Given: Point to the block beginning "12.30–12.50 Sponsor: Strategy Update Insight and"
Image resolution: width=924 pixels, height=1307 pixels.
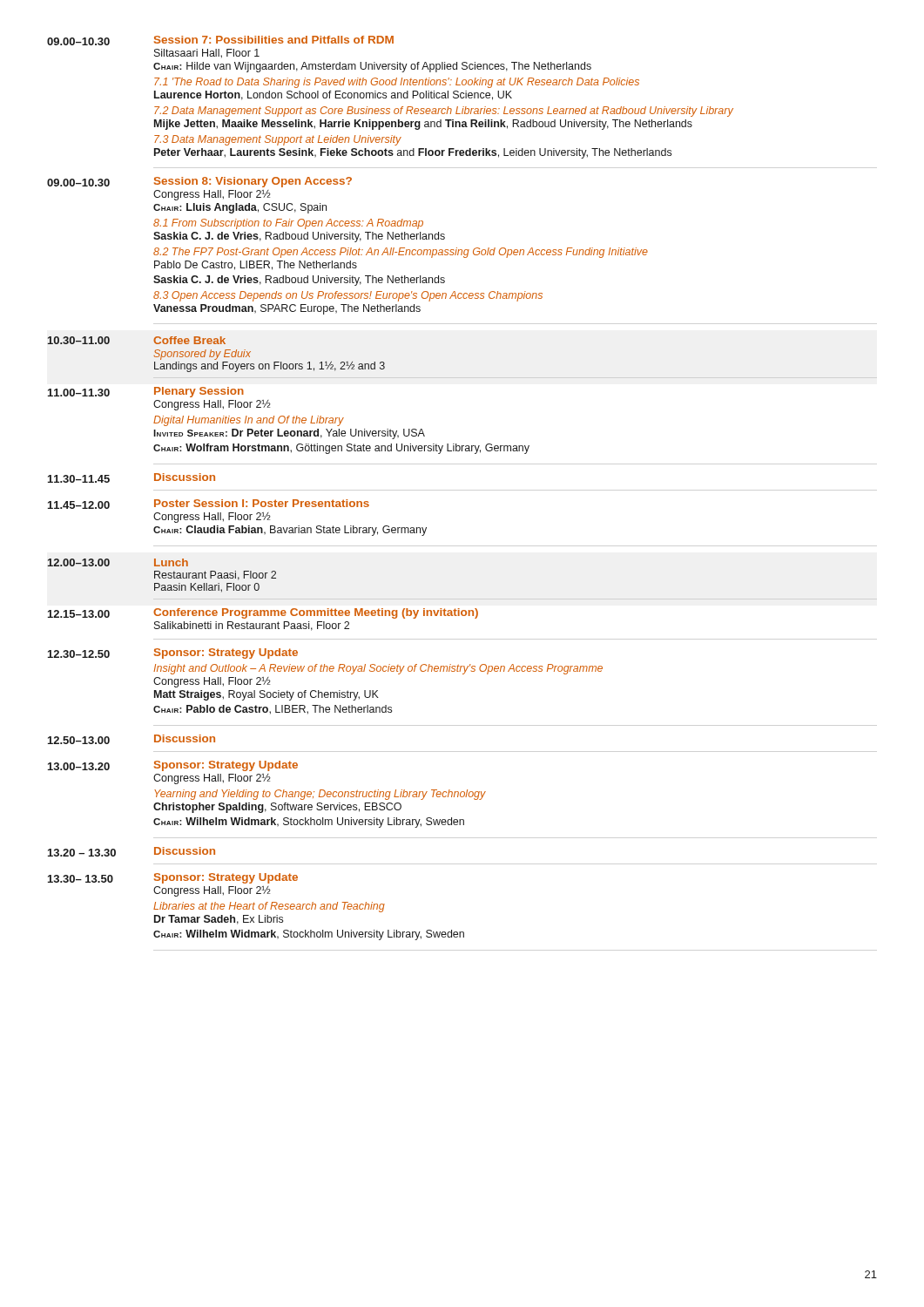Looking at the screenshot, I should click(173, 654).
